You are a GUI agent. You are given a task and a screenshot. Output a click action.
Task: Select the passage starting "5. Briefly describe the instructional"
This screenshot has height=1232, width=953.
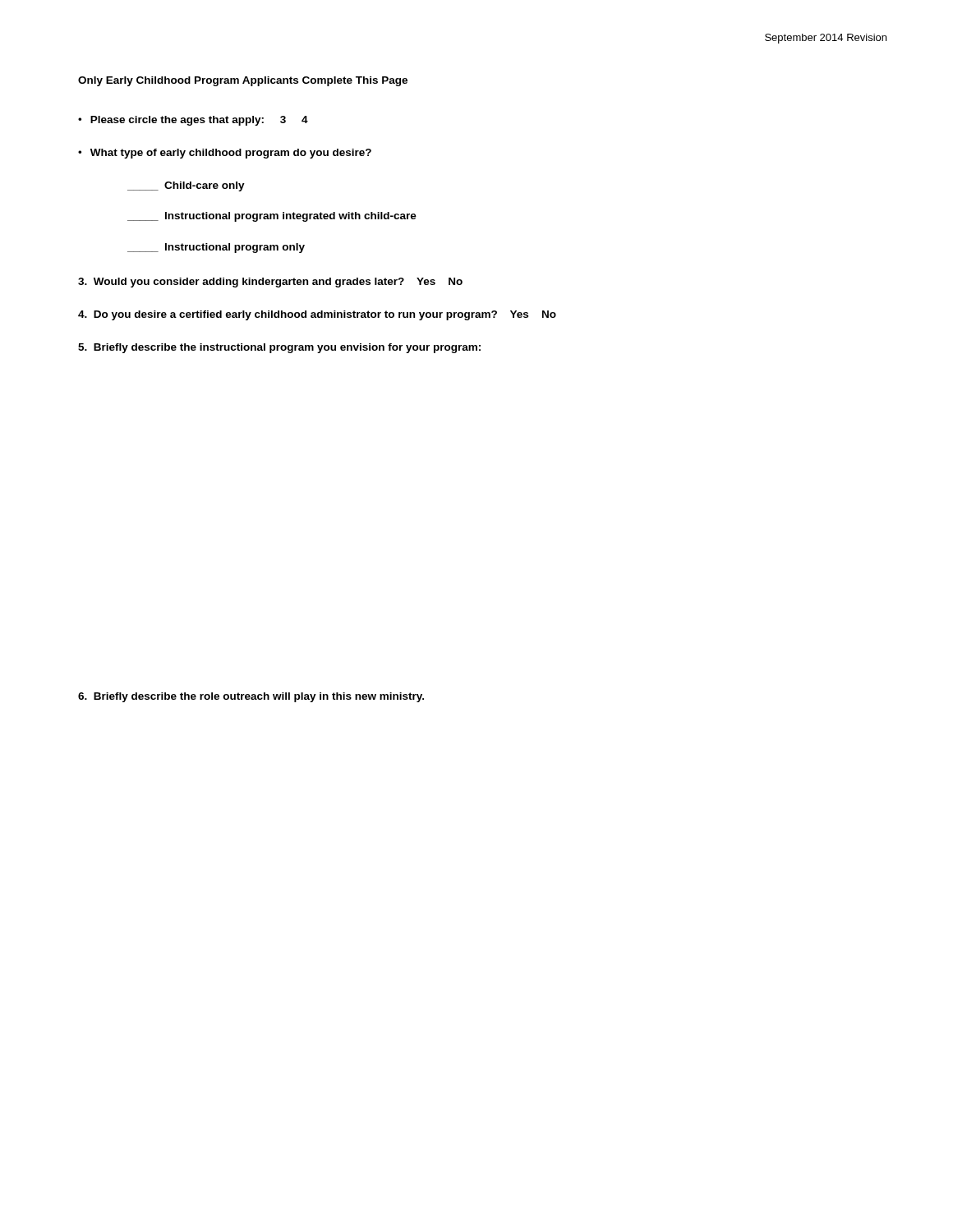(280, 347)
